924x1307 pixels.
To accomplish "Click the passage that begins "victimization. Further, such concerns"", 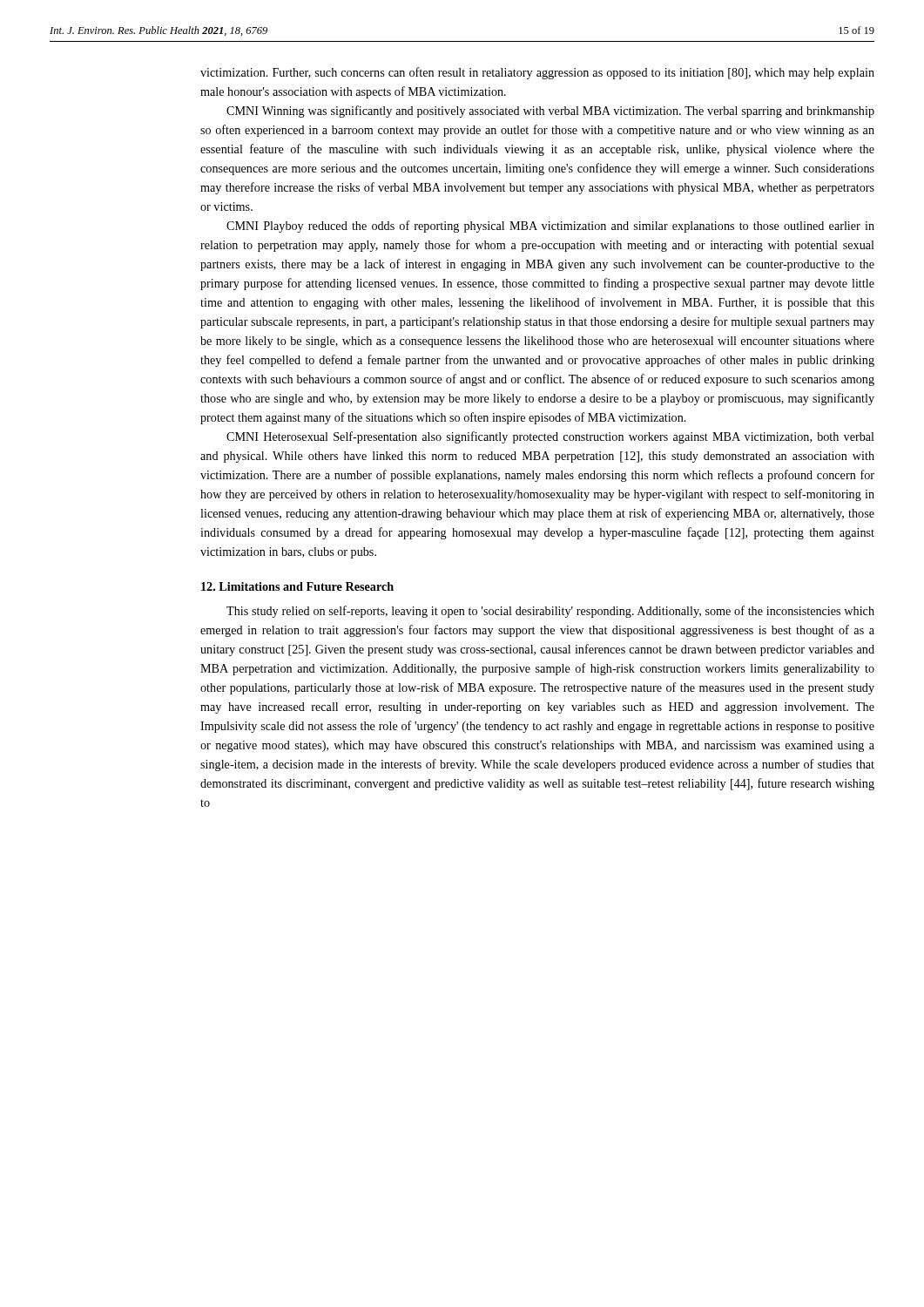I will tap(537, 82).
